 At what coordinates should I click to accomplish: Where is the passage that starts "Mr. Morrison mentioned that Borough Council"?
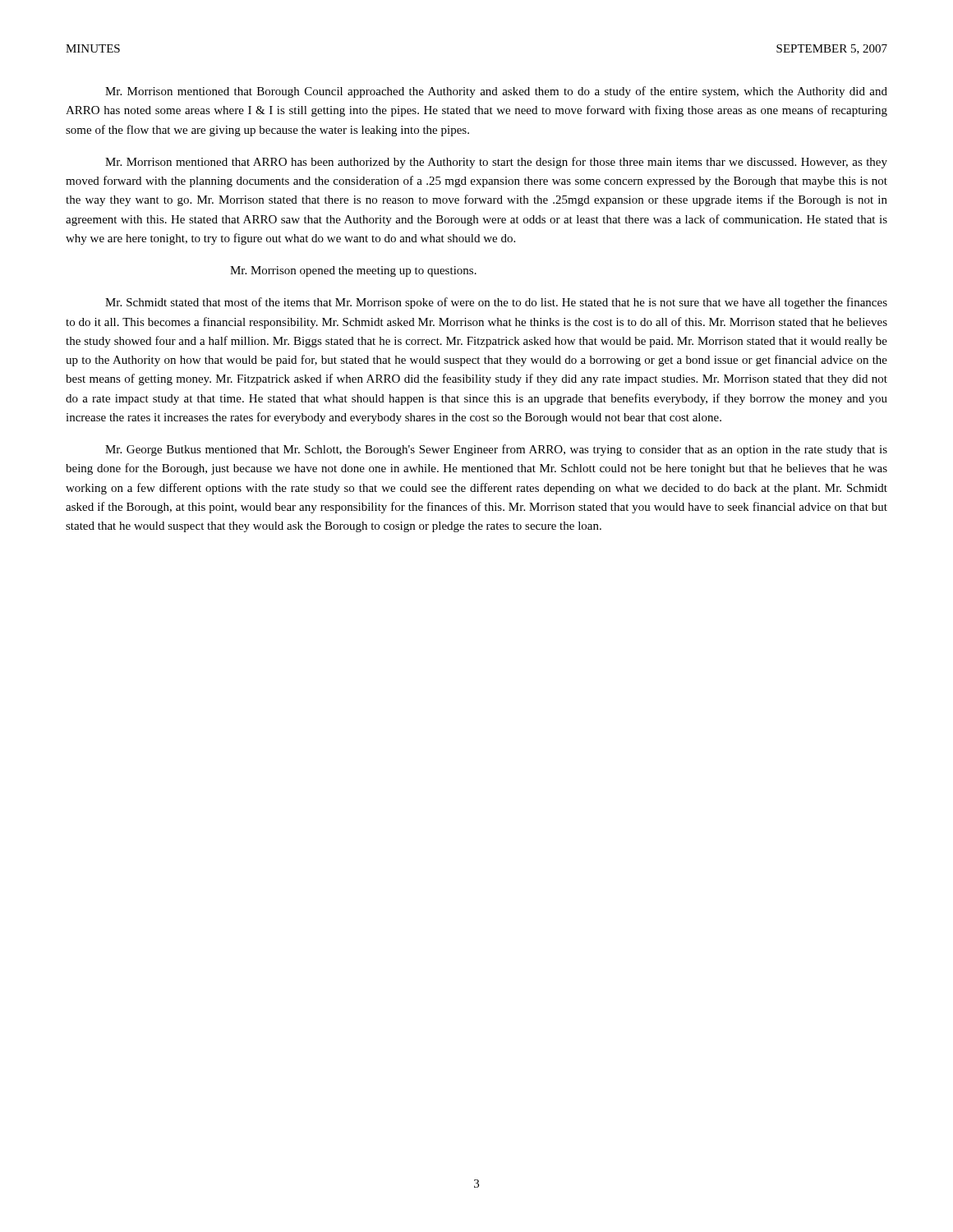point(476,111)
